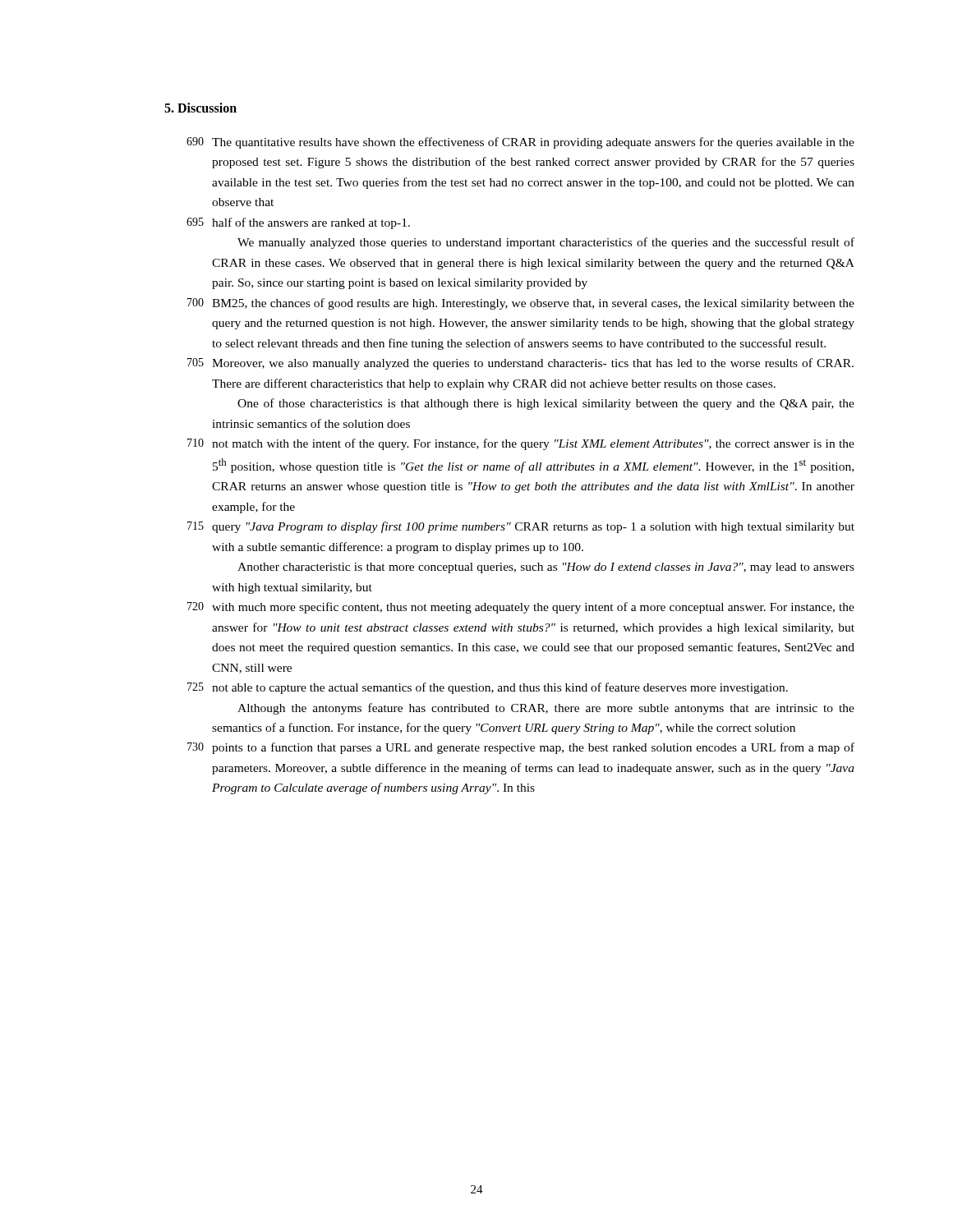The height and width of the screenshot is (1232, 953).
Task: Select the text block with the text "695 We manually analyzed"
Action: point(509,293)
